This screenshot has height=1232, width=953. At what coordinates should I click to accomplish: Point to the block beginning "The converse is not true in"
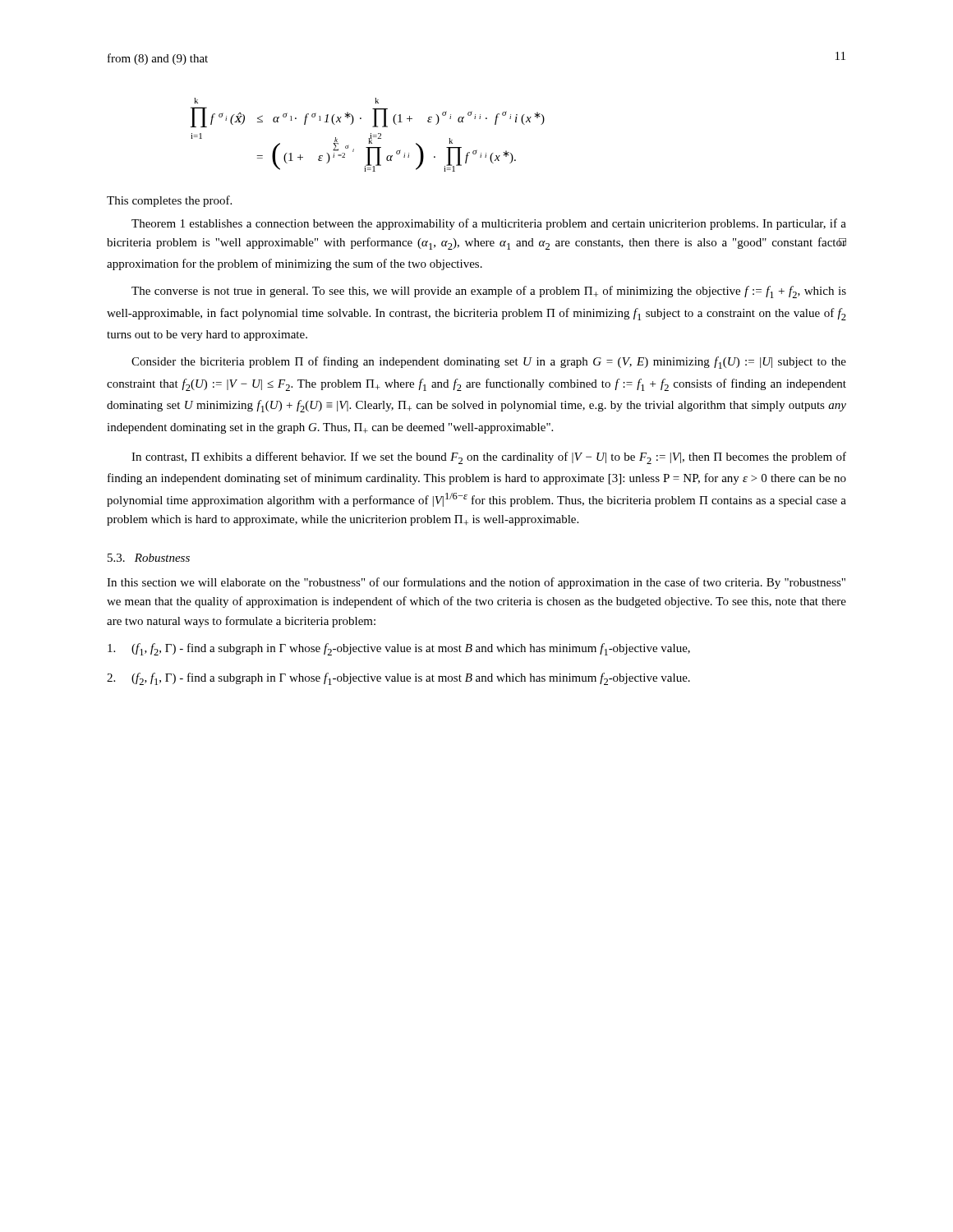tap(476, 313)
